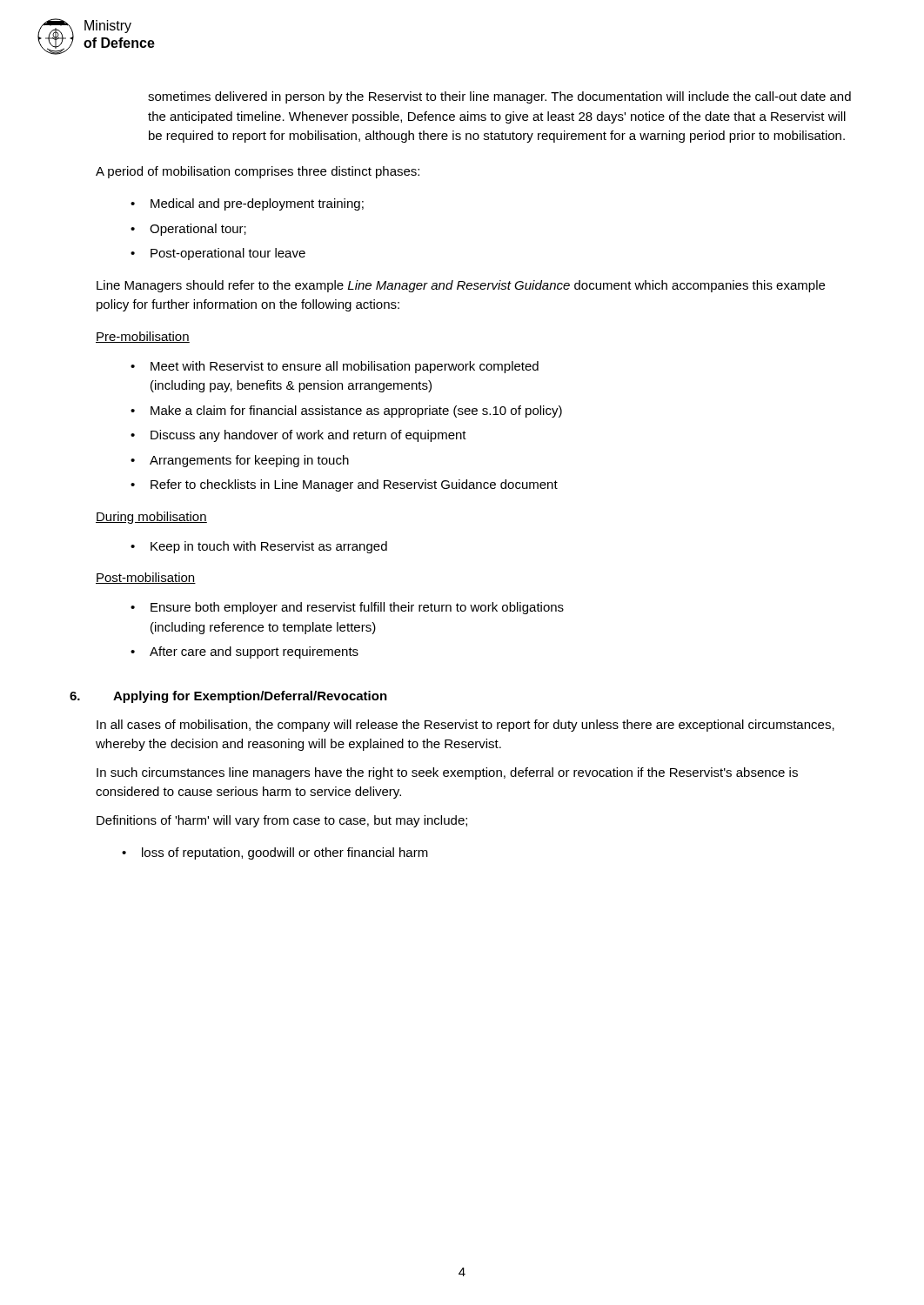The height and width of the screenshot is (1305, 924).
Task: Select the block starting "Discuss any handover of work"
Action: coord(308,435)
